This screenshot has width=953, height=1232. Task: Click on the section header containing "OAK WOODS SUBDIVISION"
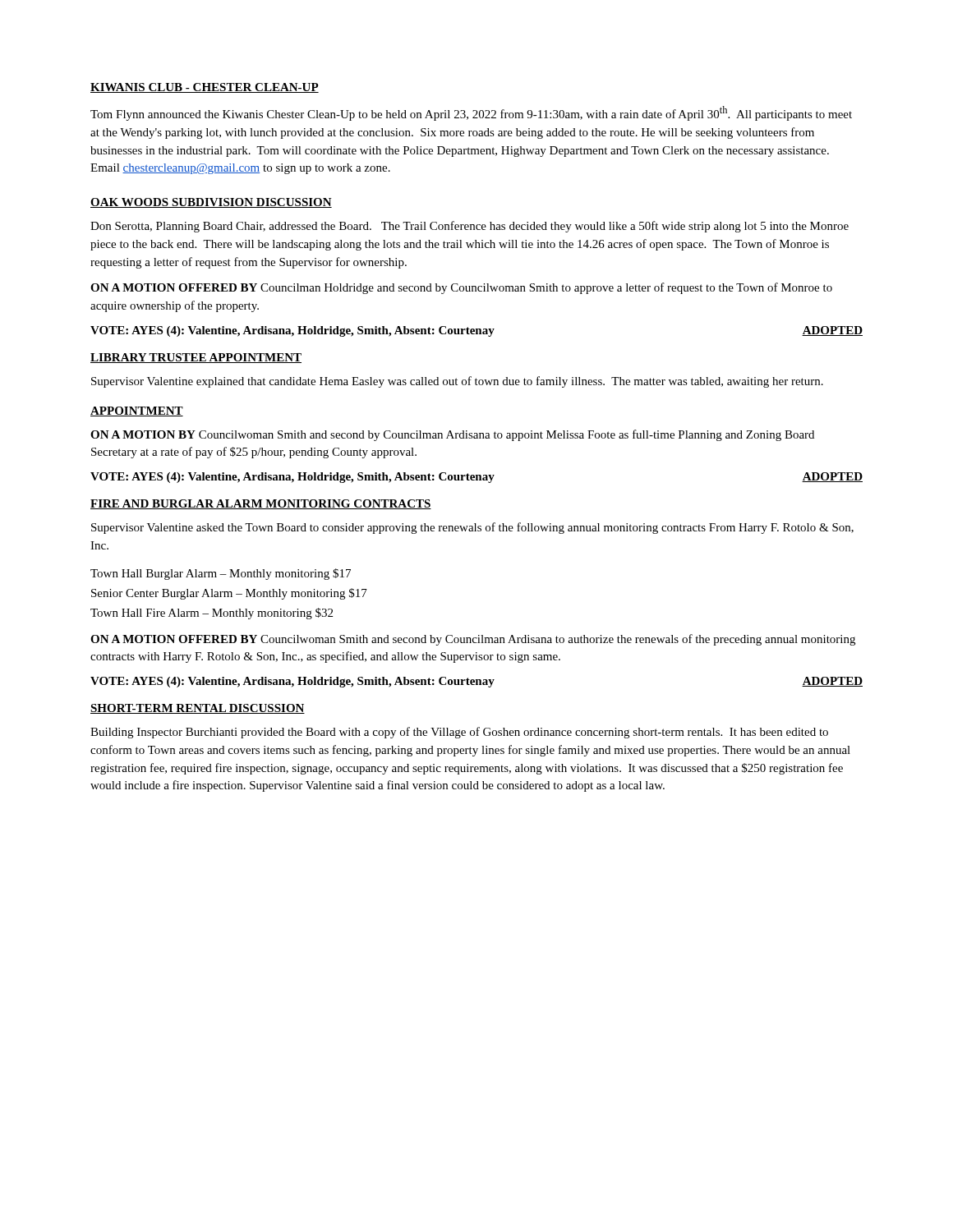point(211,202)
